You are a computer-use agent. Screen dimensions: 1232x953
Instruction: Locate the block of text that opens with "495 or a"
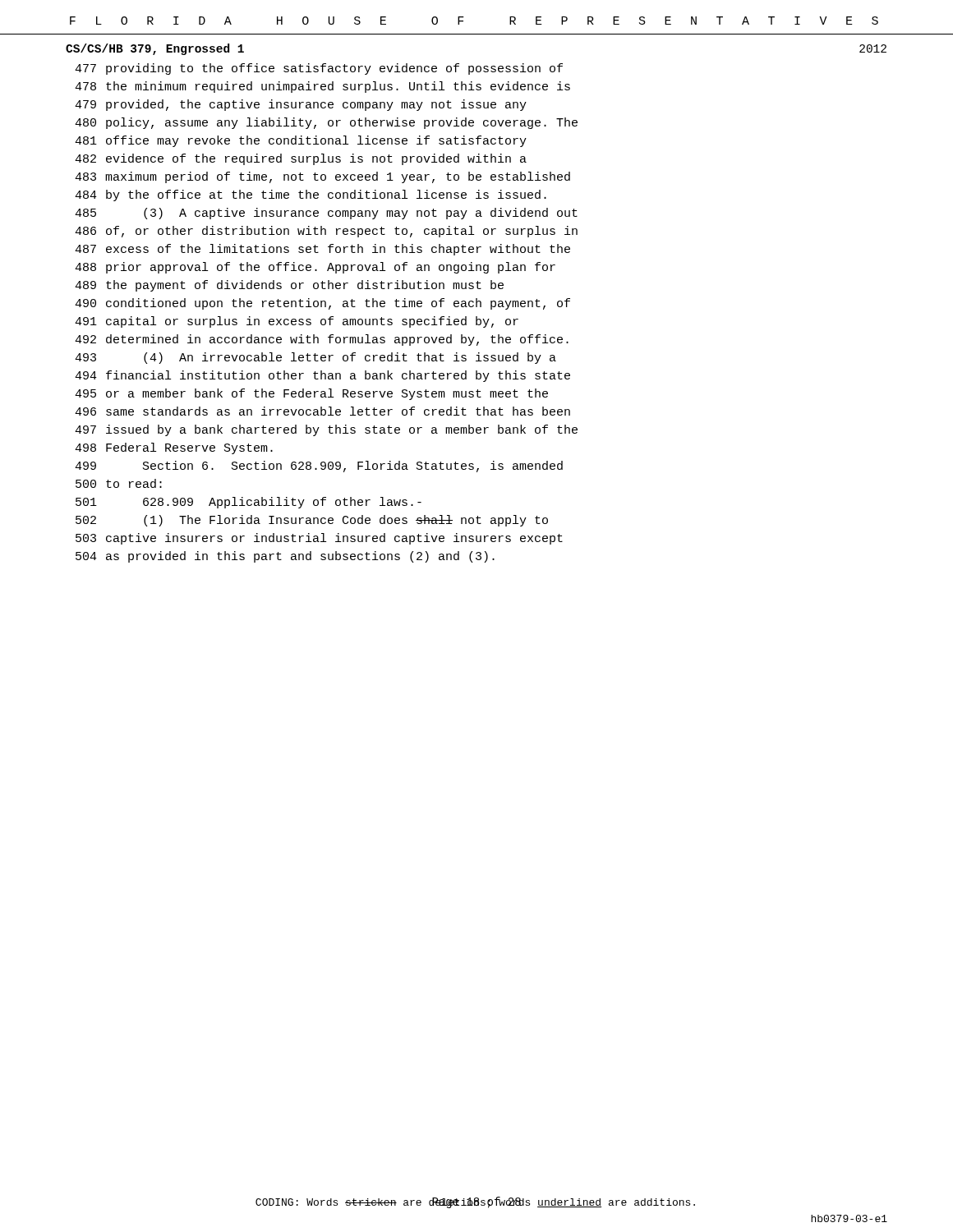point(476,395)
